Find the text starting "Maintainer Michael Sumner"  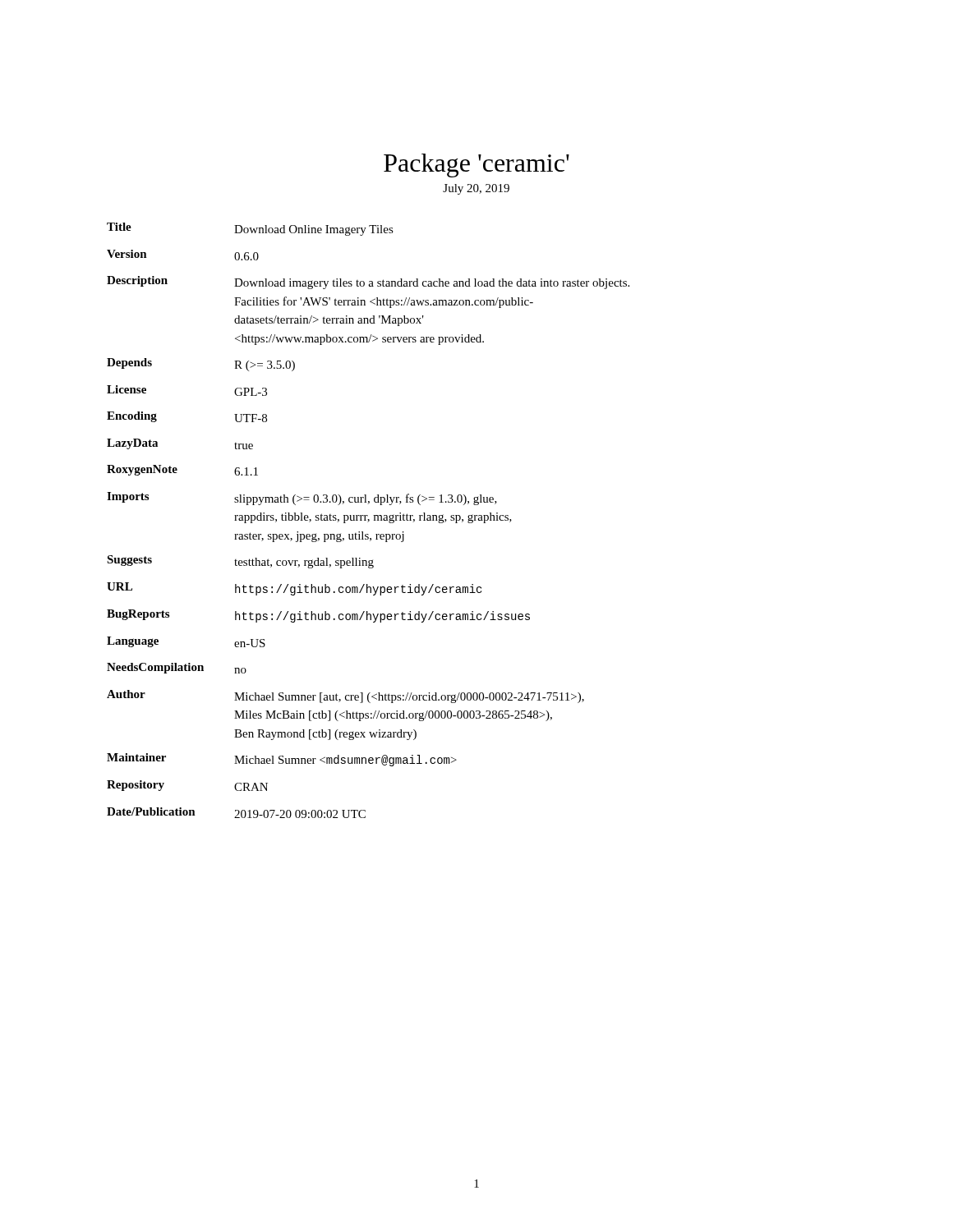pyautogui.click(x=282, y=760)
